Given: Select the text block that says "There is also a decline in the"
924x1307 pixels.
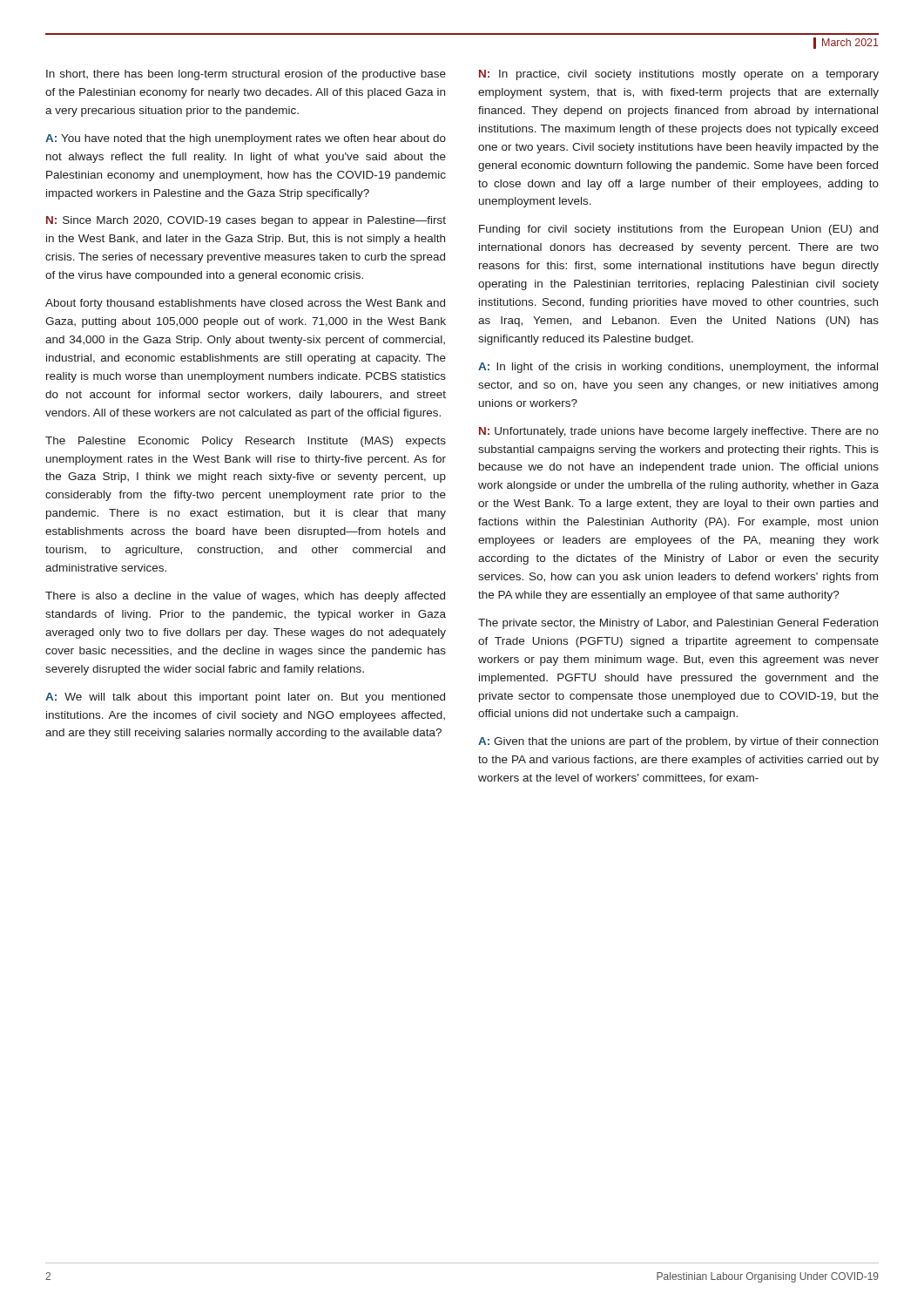Looking at the screenshot, I should [246, 633].
